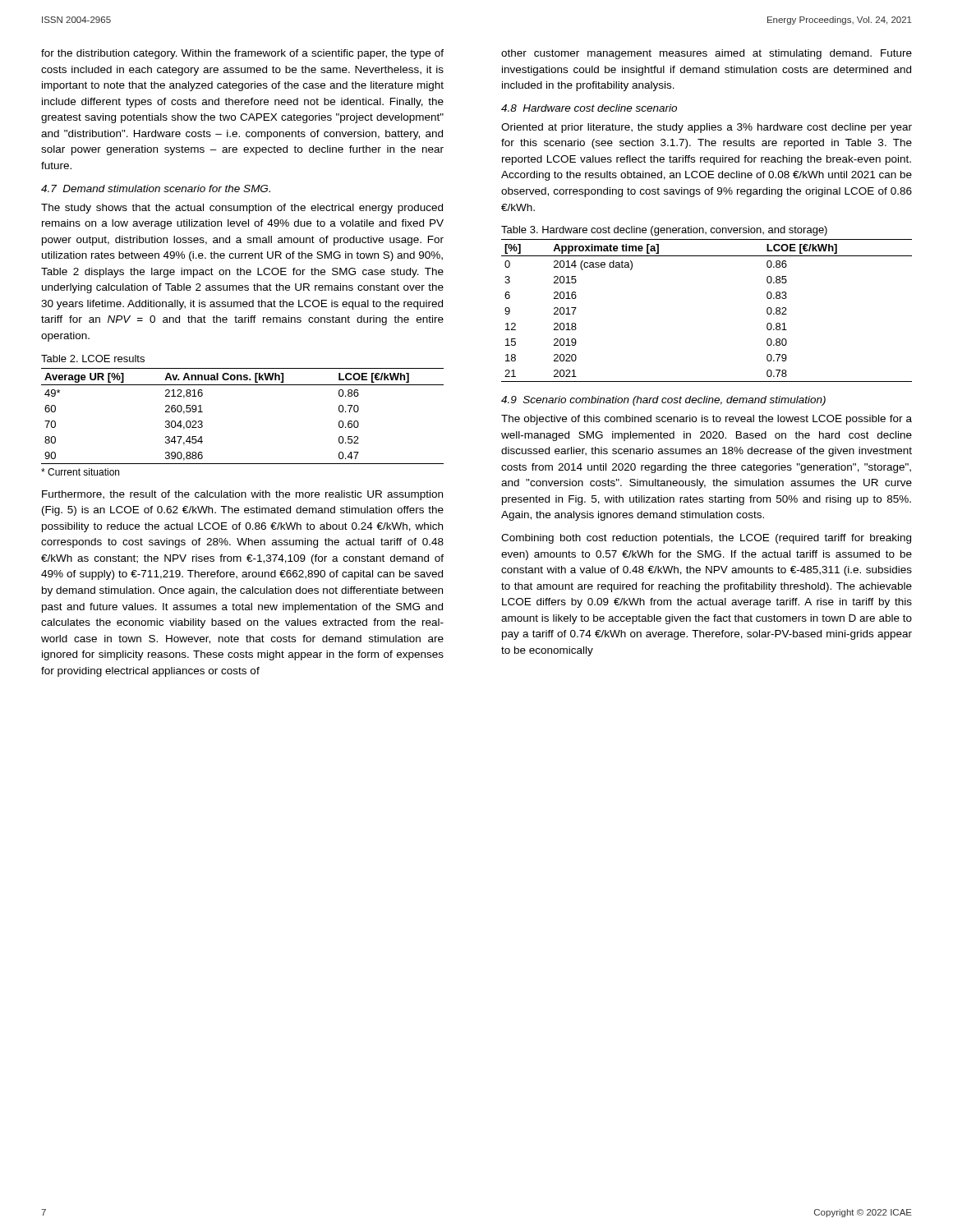953x1232 pixels.
Task: Click the caption that begins "Table 3. Hardware cost decline (generation, conversion,"
Action: (x=664, y=230)
